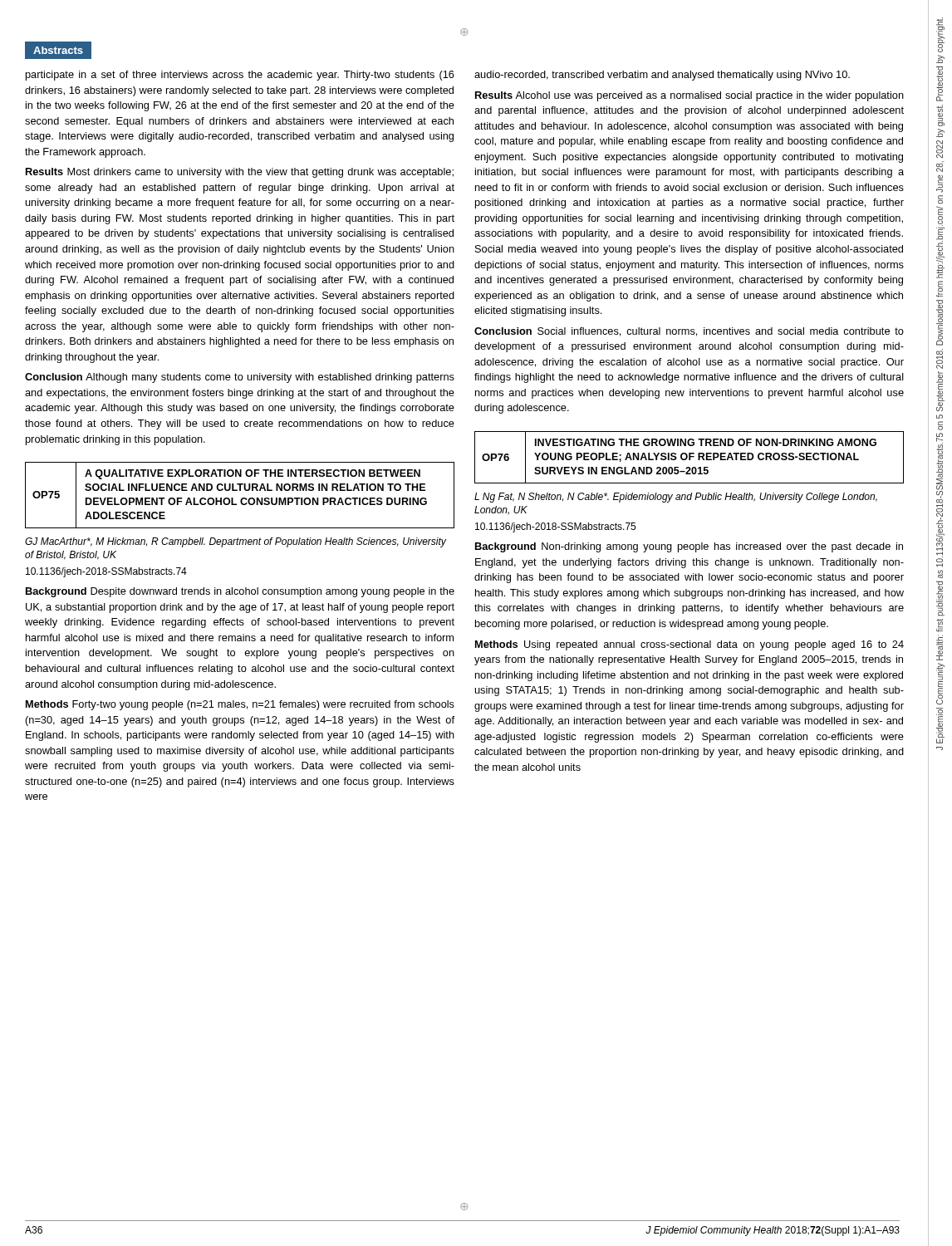Image resolution: width=952 pixels, height=1246 pixels.
Task: Locate the table with the text "OP75 A QUALITATIVE EXPLORATION OF"
Action: [240, 495]
